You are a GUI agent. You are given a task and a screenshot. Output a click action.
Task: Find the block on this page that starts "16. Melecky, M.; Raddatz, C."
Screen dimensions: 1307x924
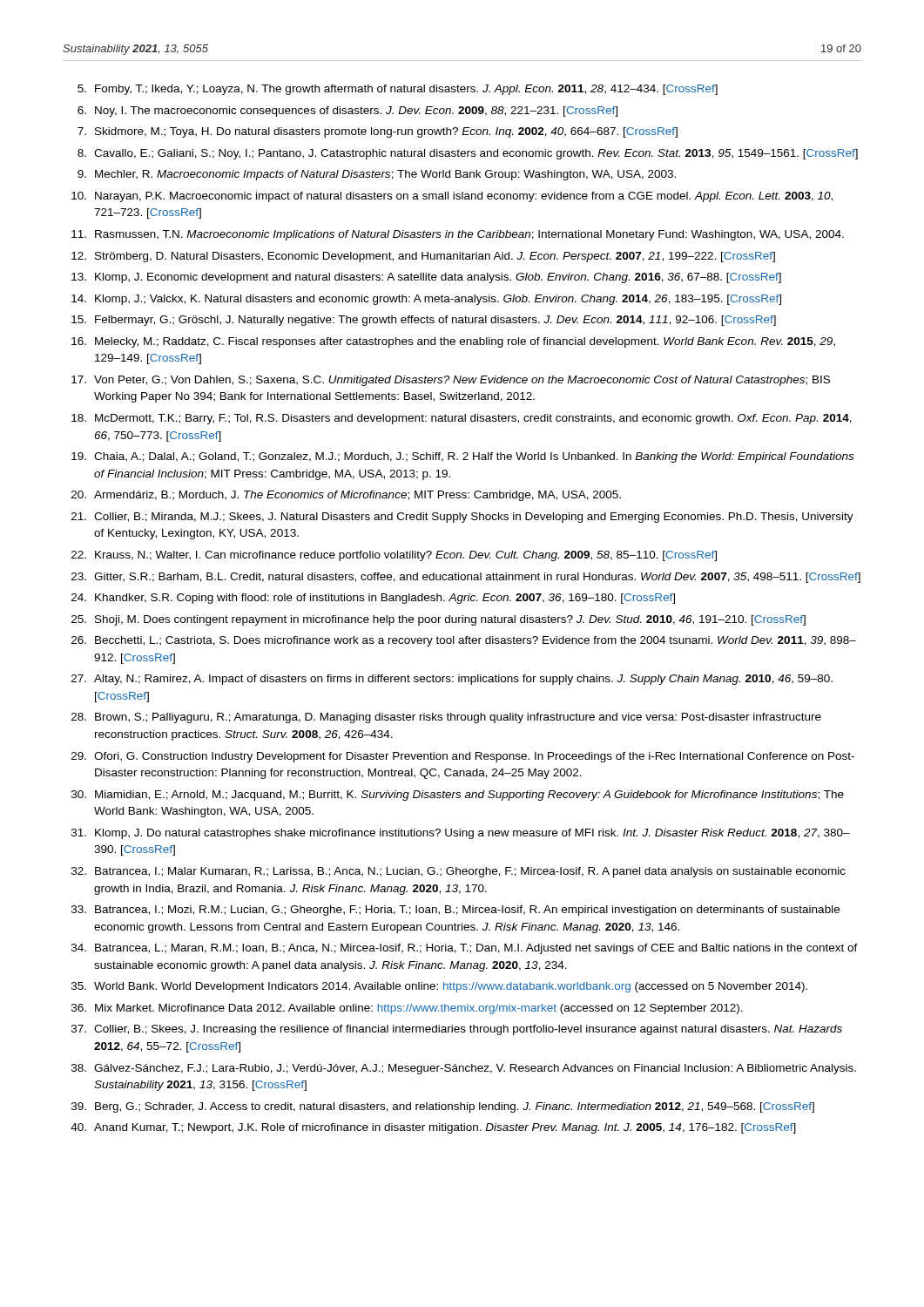(462, 350)
